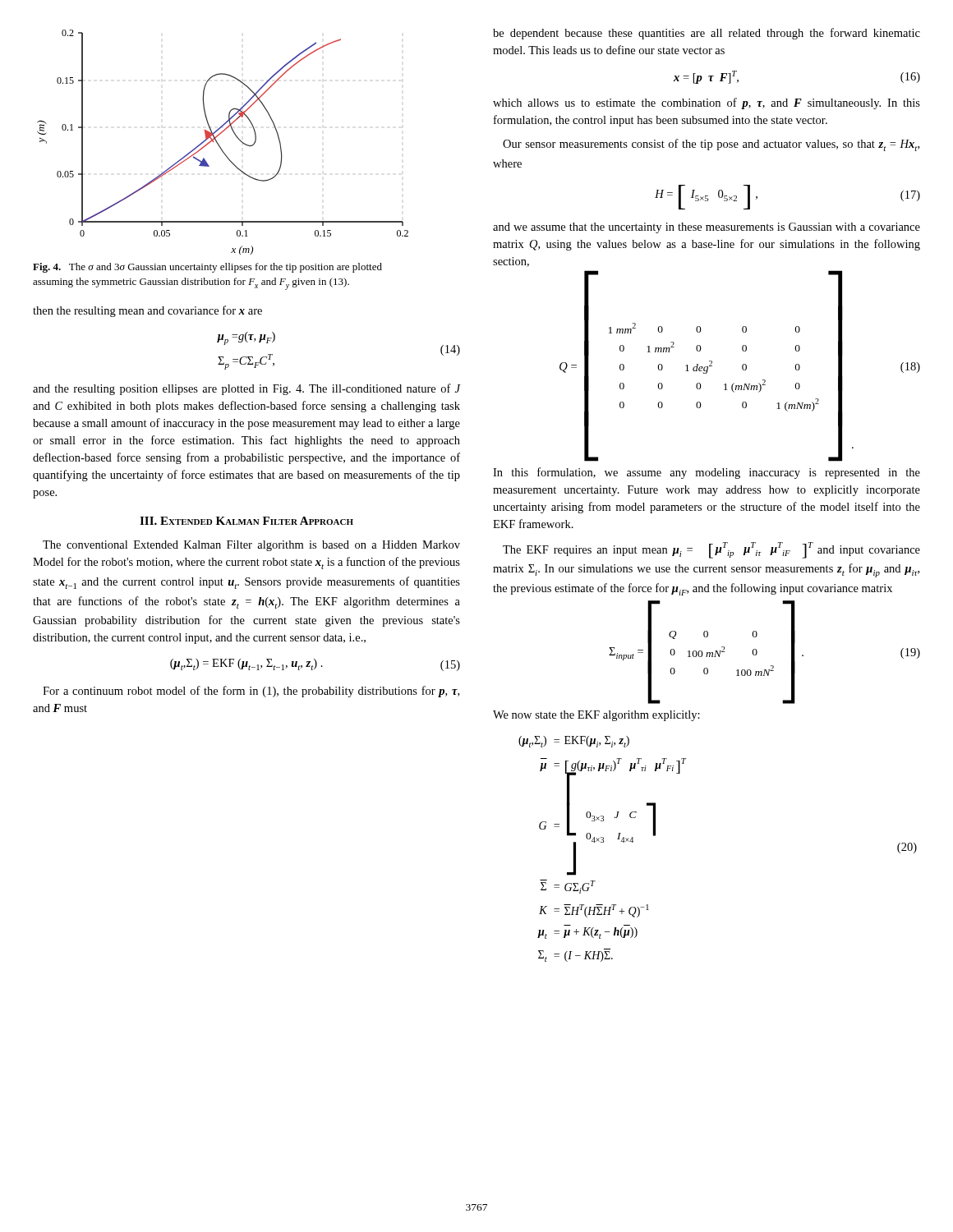
Task: Click on the element starting "x = [p τ F]T, (16)"
Action: click(707, 77)
